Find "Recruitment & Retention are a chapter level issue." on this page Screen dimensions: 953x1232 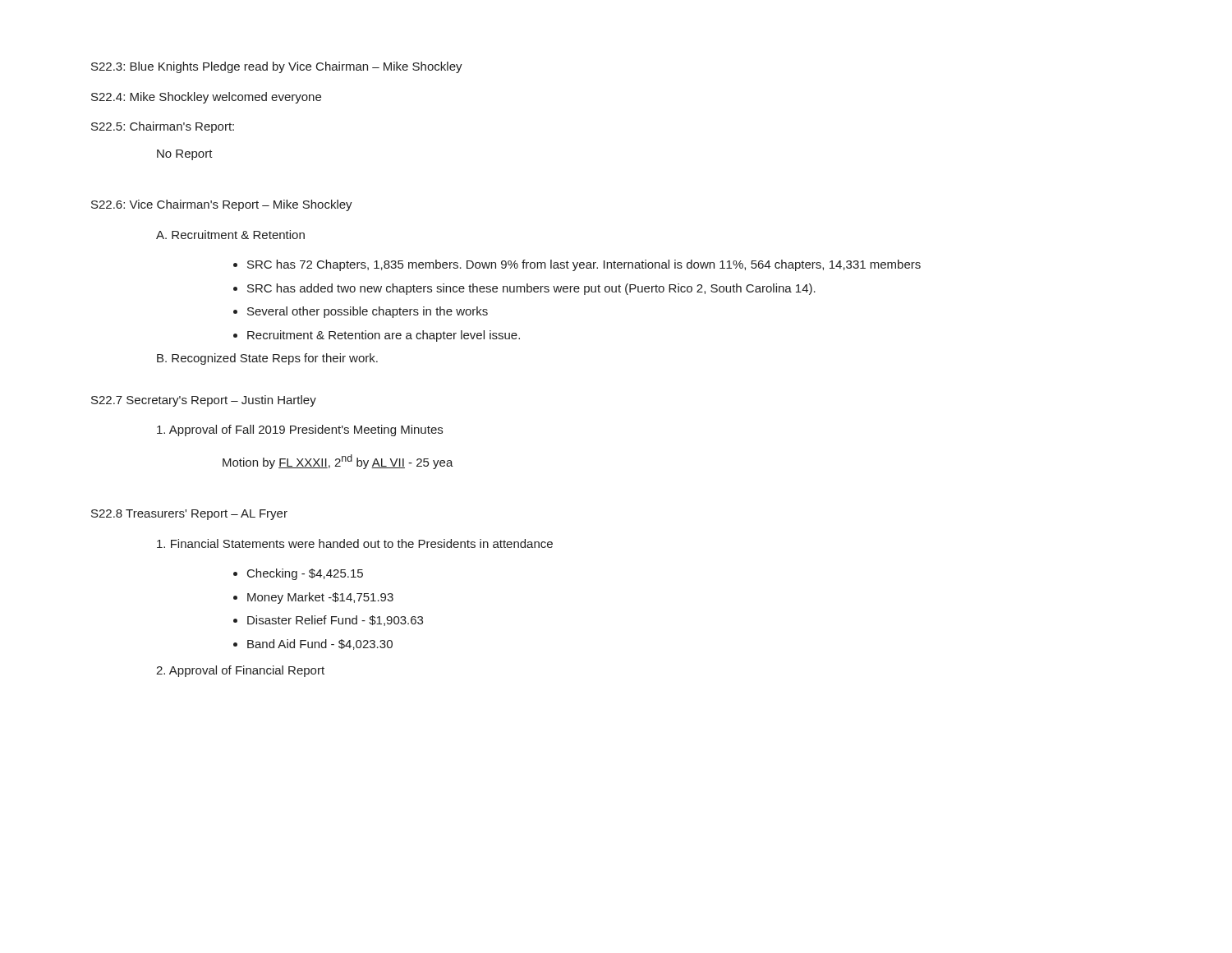tap(384, 334)
